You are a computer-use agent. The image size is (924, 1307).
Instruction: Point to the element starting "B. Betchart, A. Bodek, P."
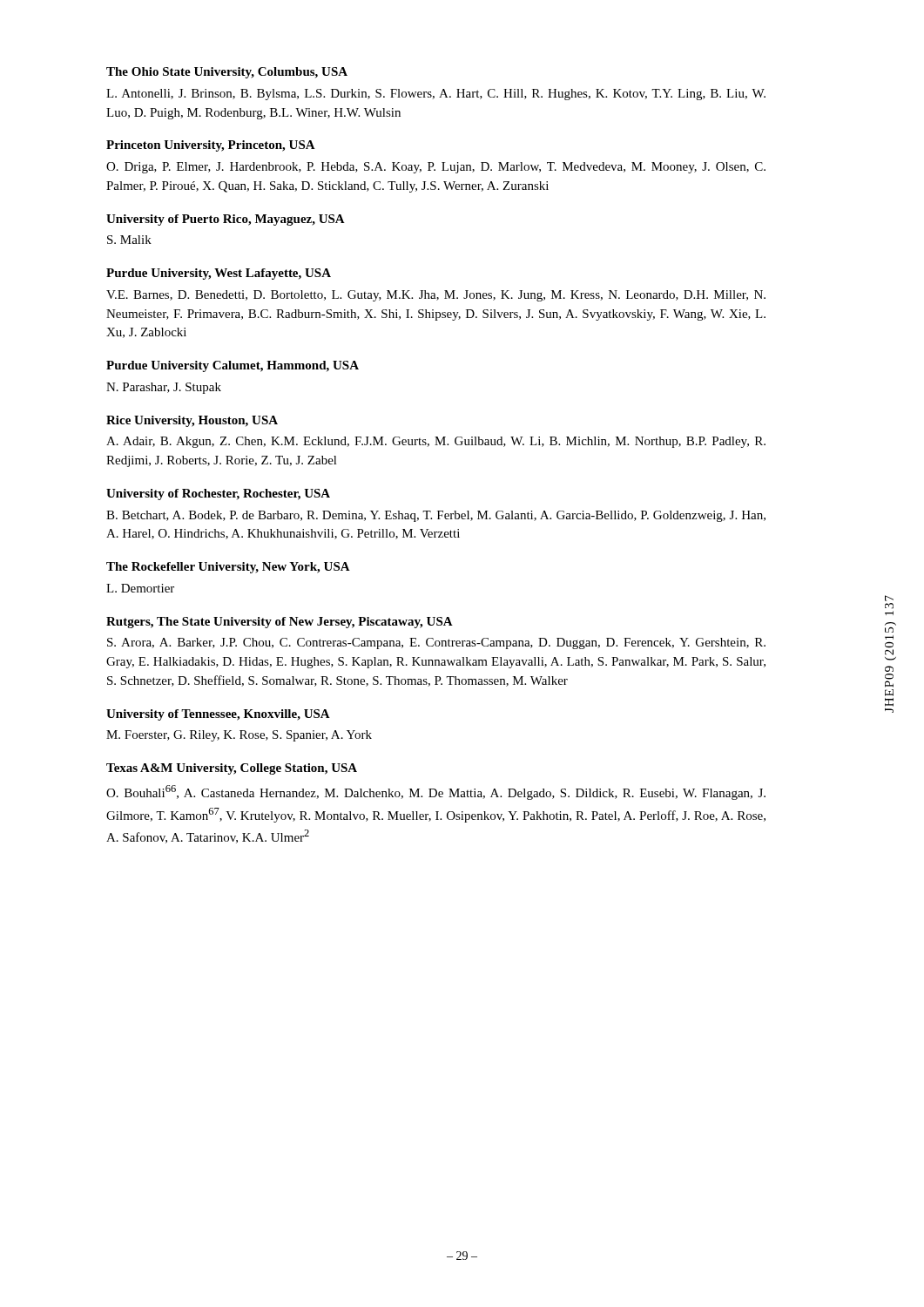pyautogui.click(x=436, y=524)
